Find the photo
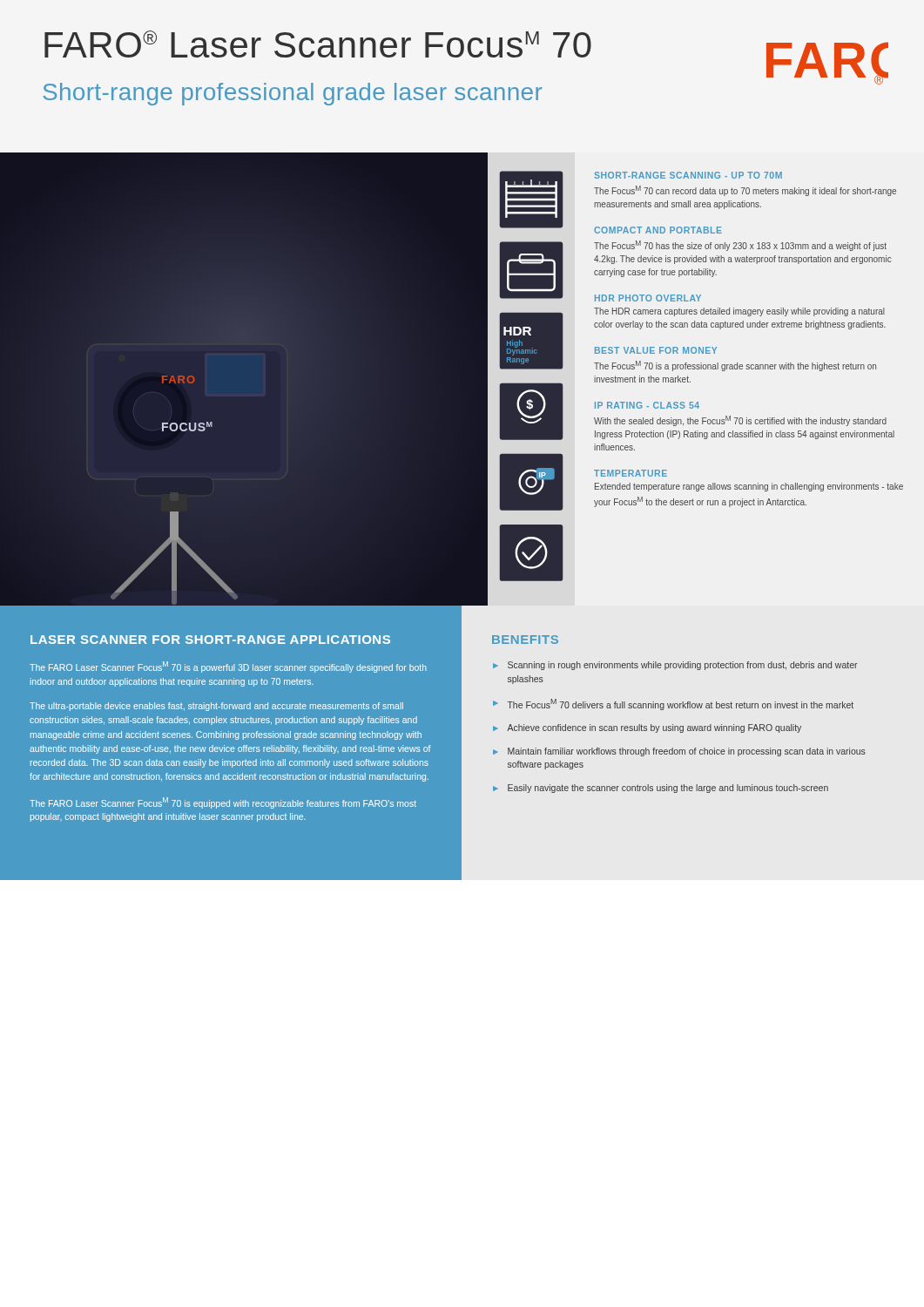This screenshot has height=1307, width=924. (x=244, y=379)
